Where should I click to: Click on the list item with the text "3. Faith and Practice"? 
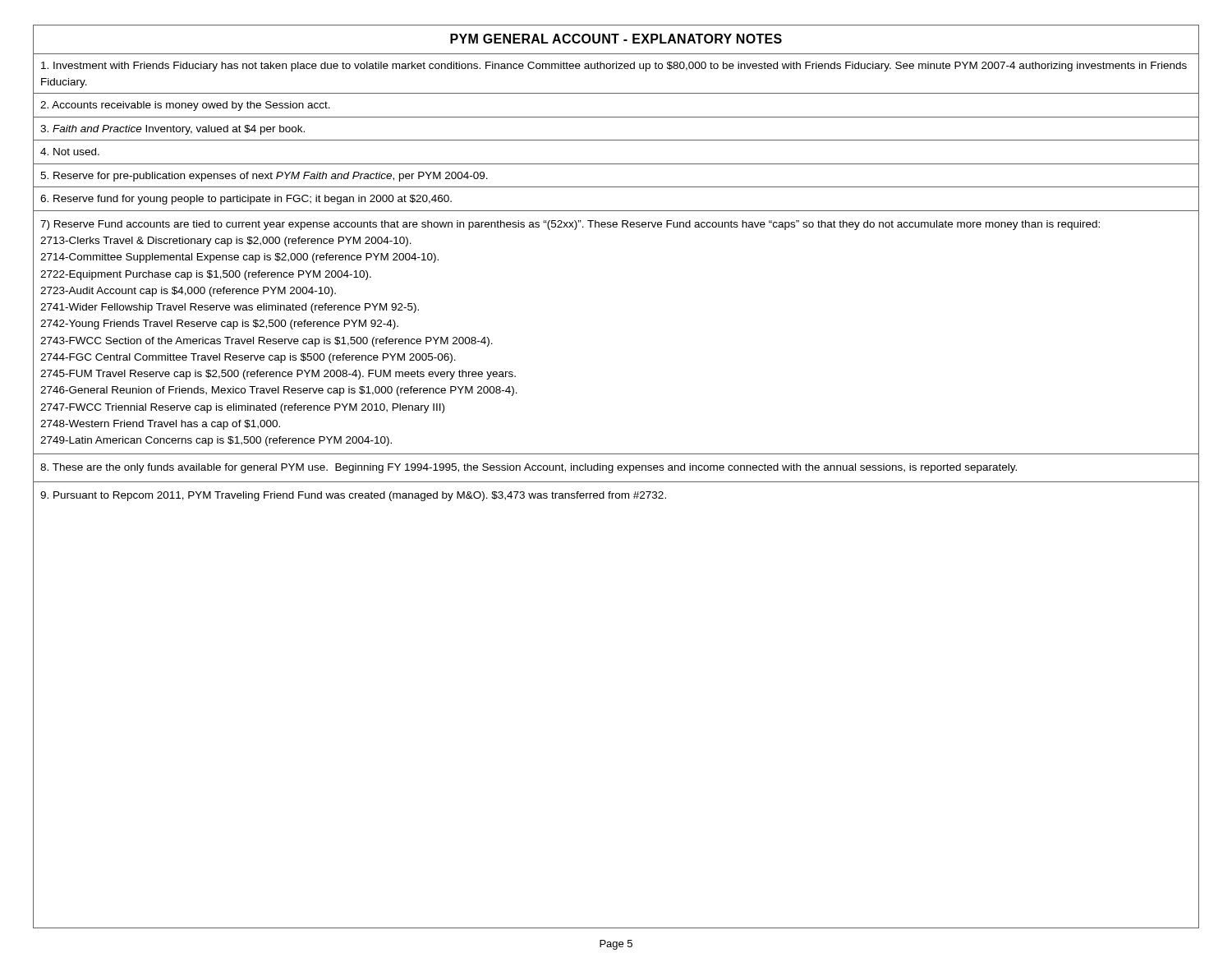pos(173,128)
